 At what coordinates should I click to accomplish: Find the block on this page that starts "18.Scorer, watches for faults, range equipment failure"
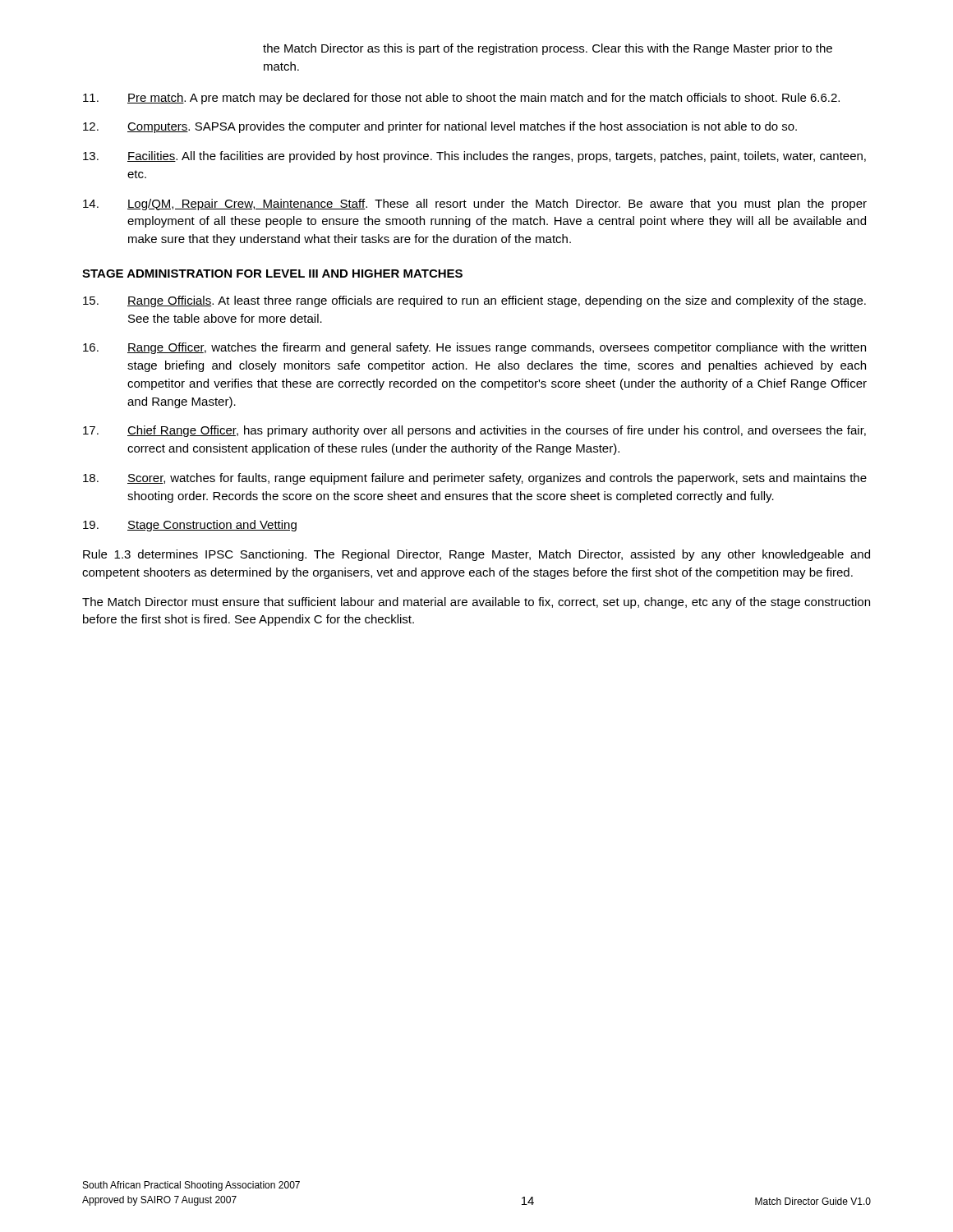click(474, 487)
